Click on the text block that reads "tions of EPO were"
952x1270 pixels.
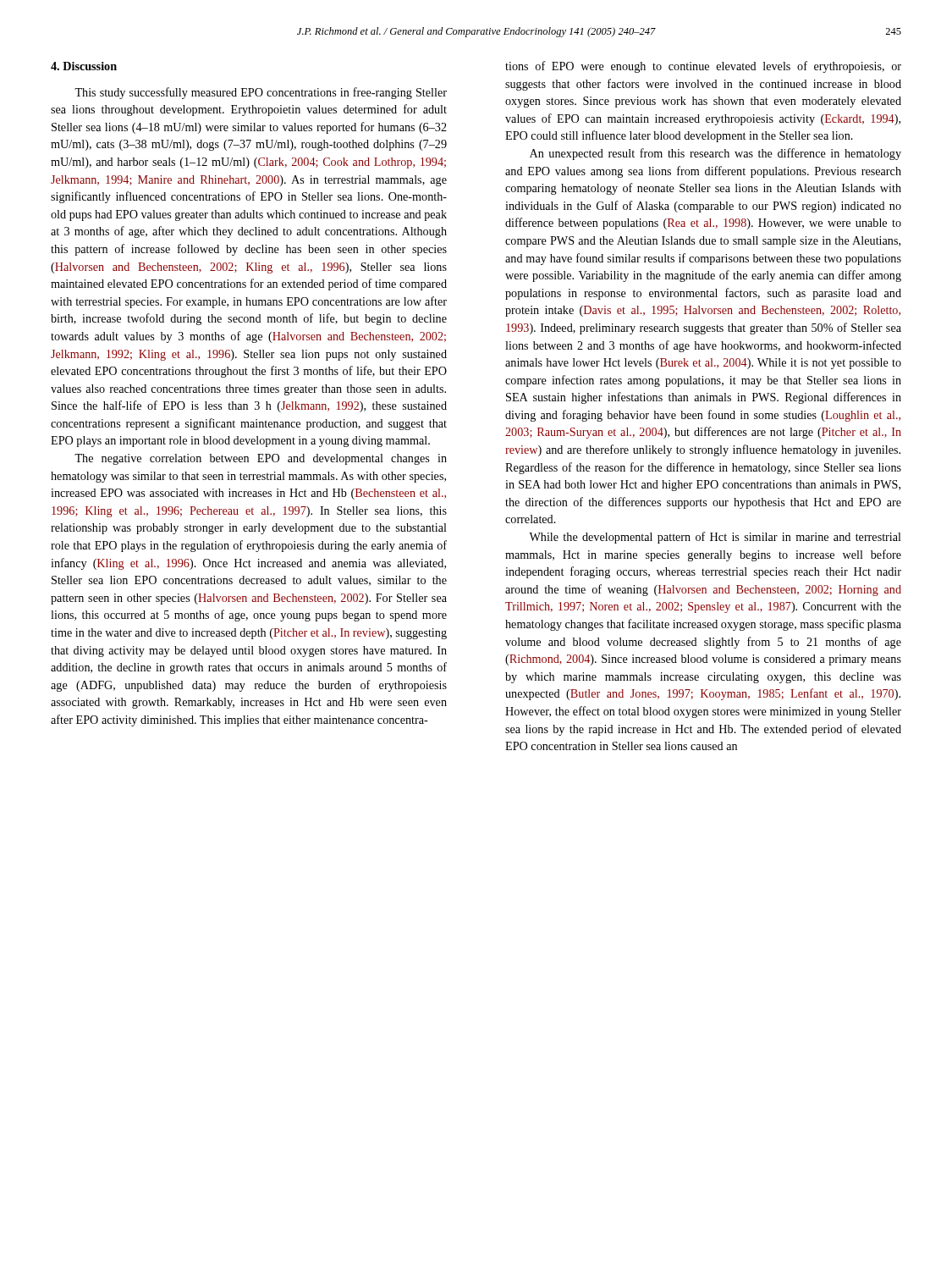click(x=703, y=406)
